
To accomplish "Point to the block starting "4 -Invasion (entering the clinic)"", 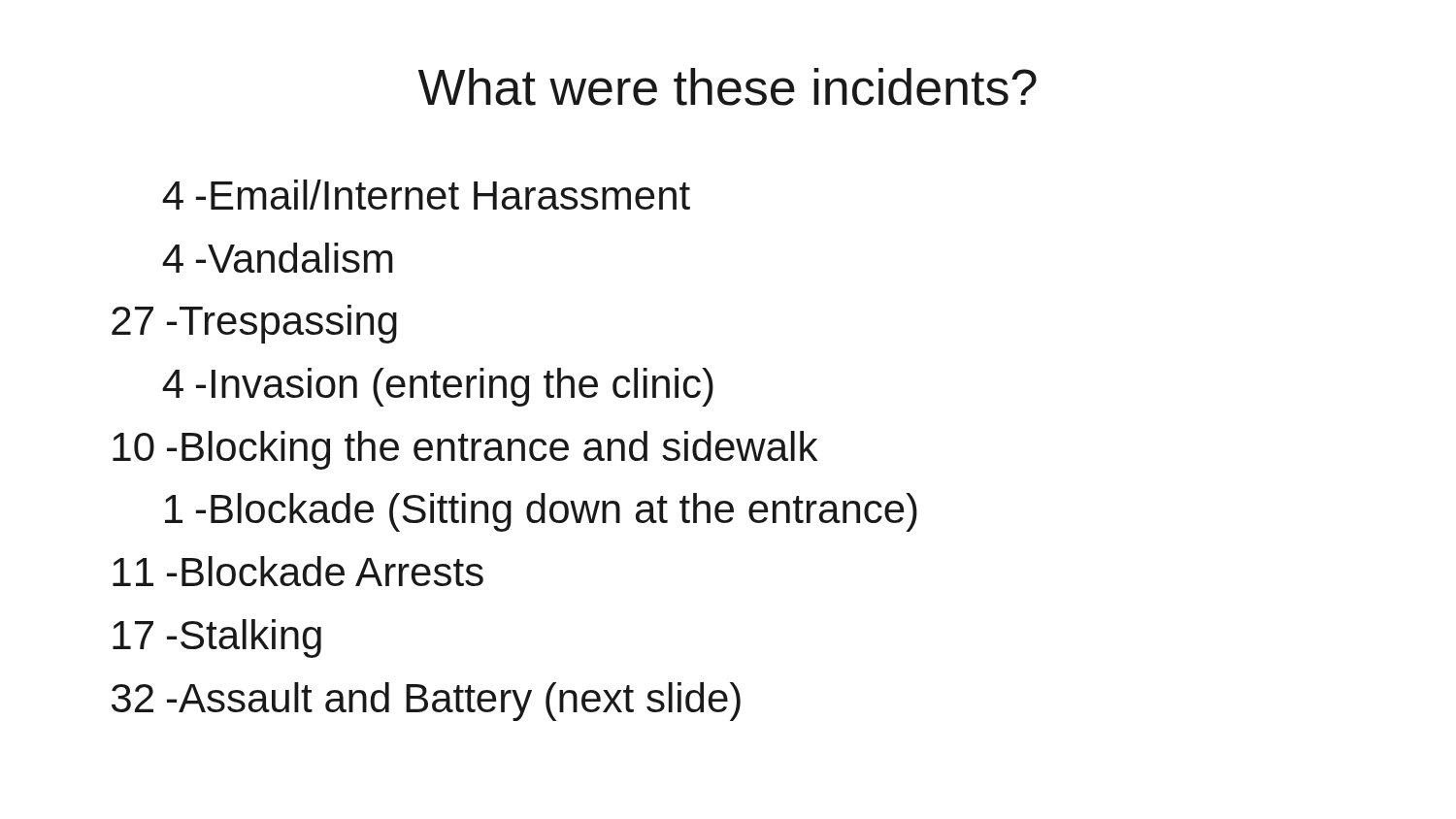I will click(x=426, y=385).
